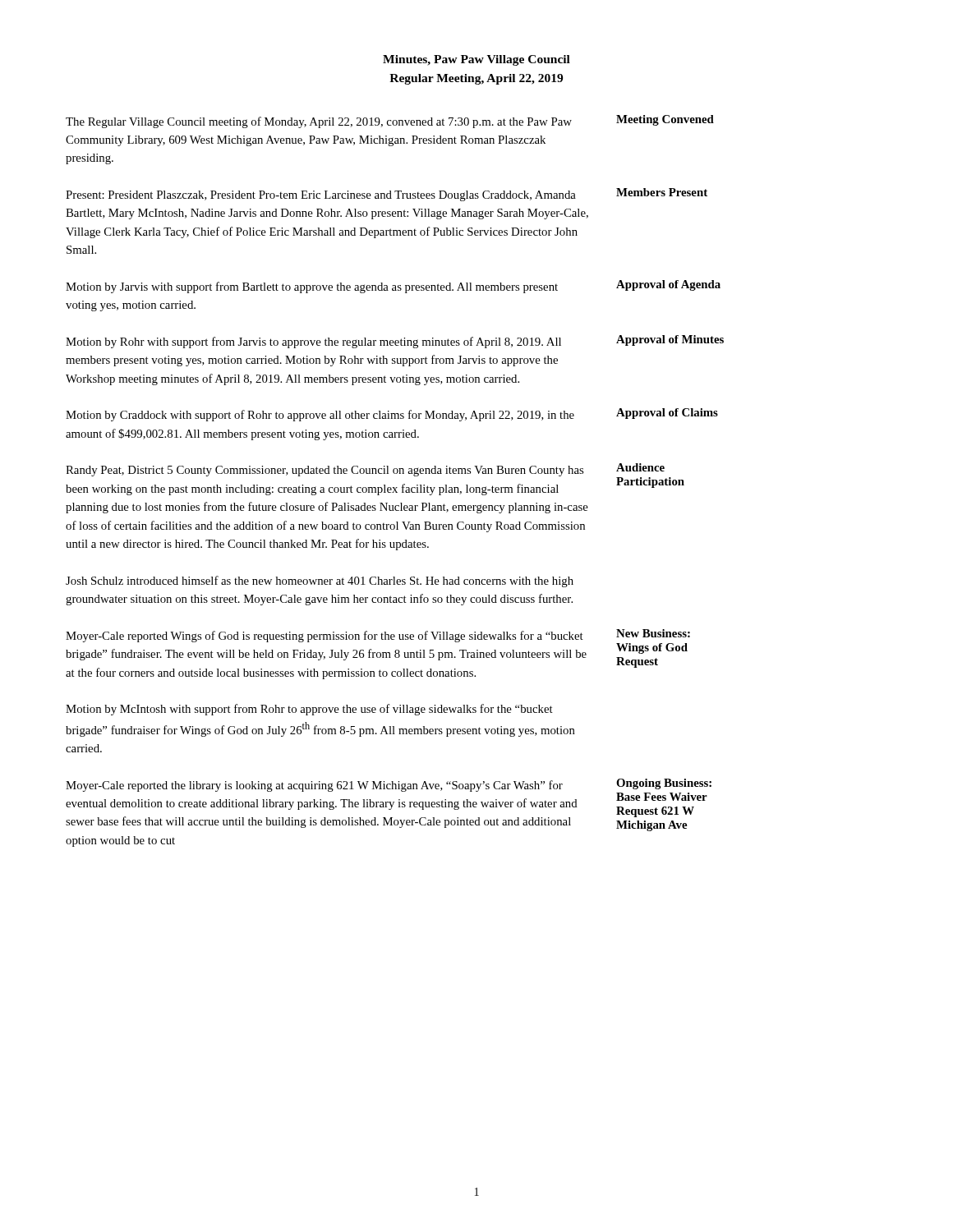Click on the block starting "The Regular Village Council meeting of"
This screenshot has width=953, height=1232.
(x=448, y=140)
